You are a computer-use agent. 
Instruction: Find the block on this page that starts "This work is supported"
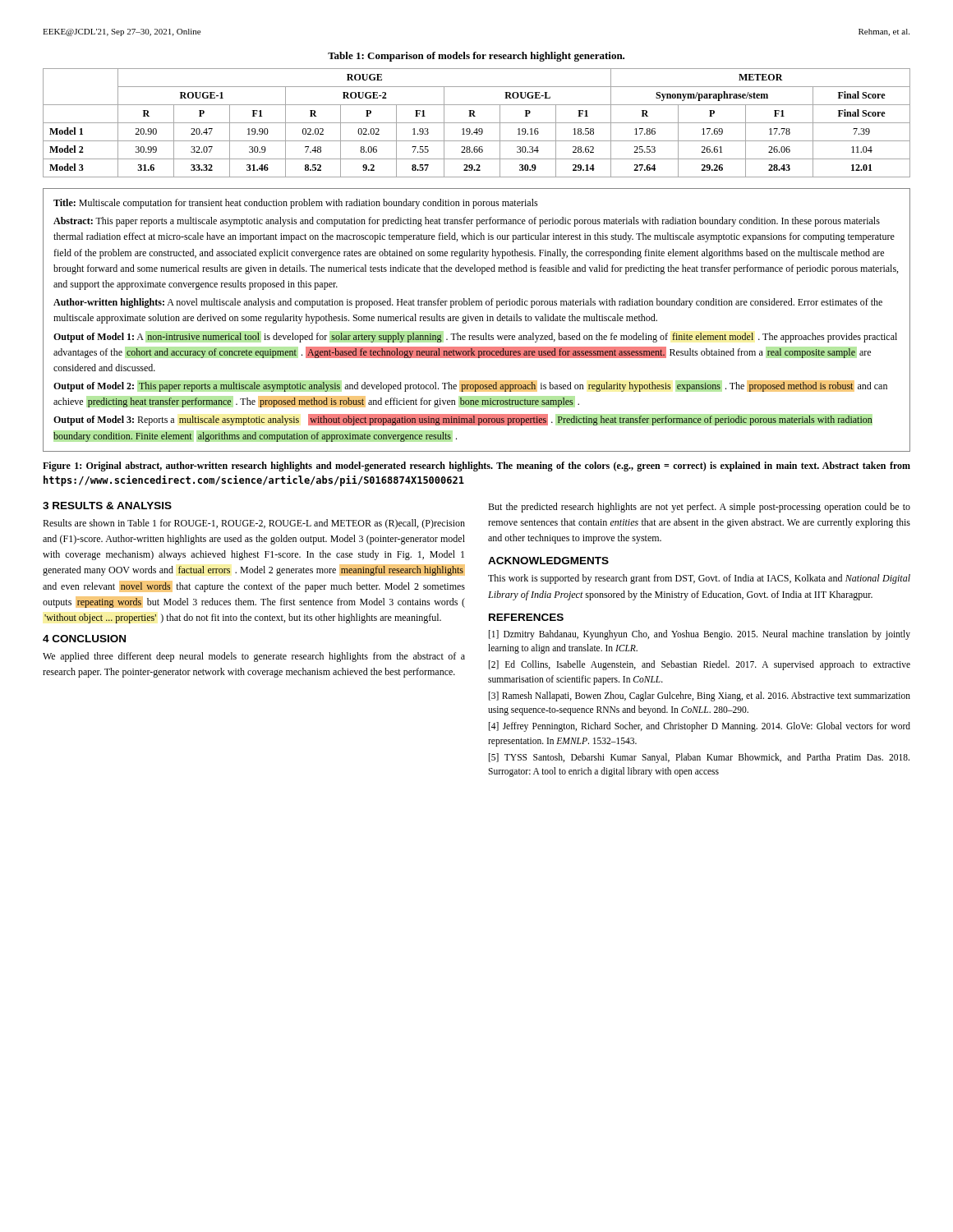(x=699, y=586)
